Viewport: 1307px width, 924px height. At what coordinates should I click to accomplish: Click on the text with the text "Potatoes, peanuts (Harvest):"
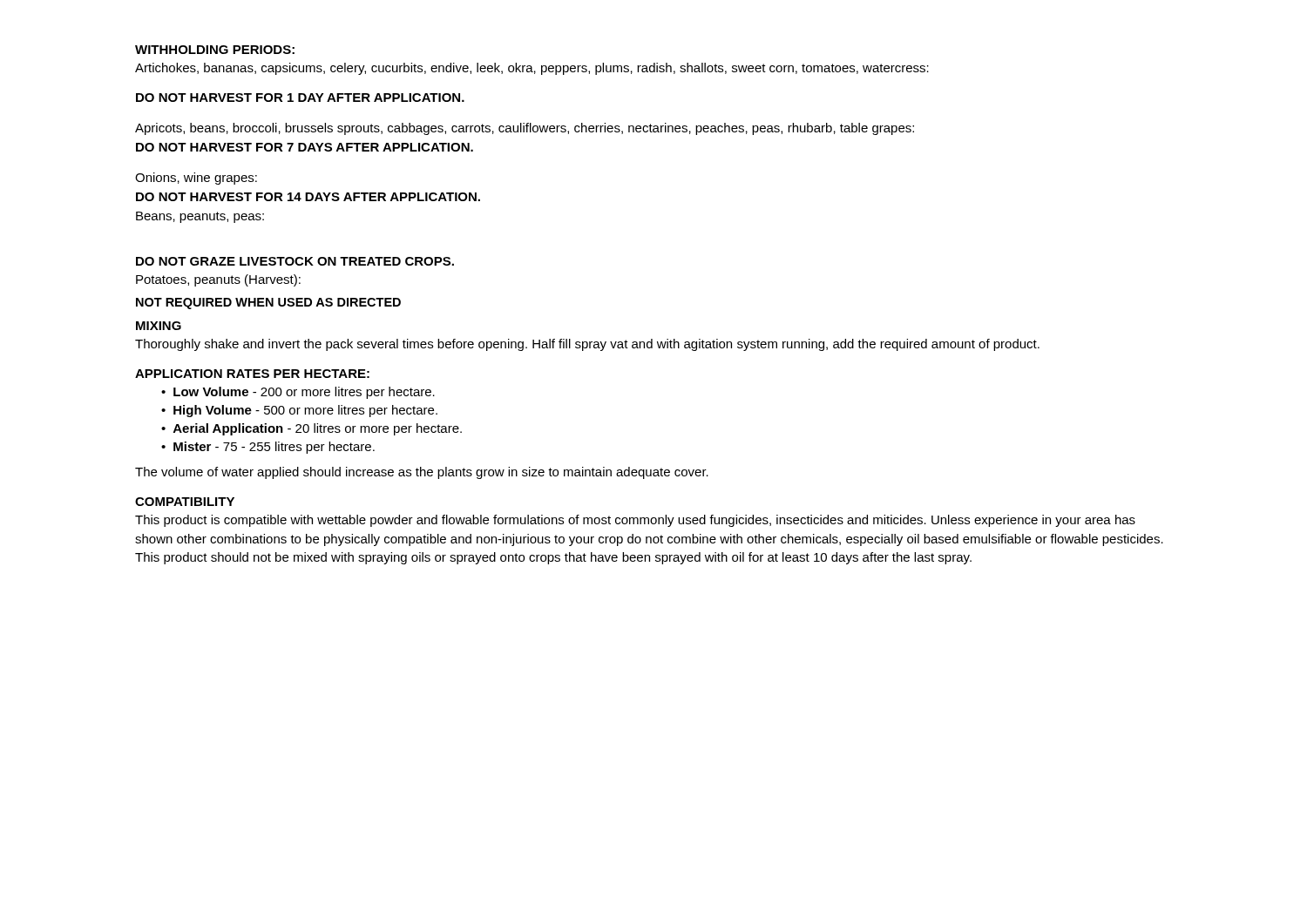218,279
